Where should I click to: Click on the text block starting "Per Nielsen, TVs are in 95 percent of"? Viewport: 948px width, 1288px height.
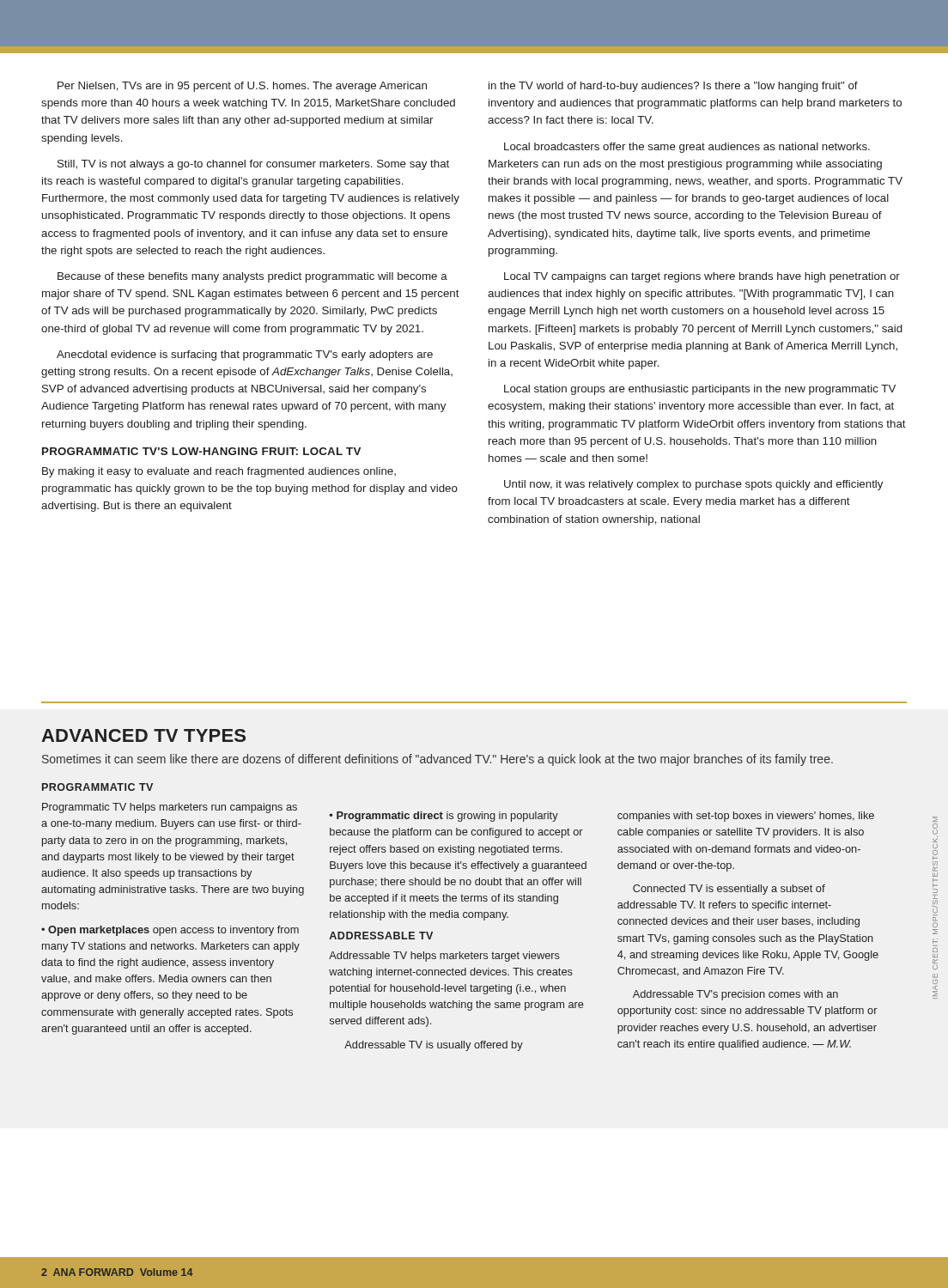pos(251,255)
